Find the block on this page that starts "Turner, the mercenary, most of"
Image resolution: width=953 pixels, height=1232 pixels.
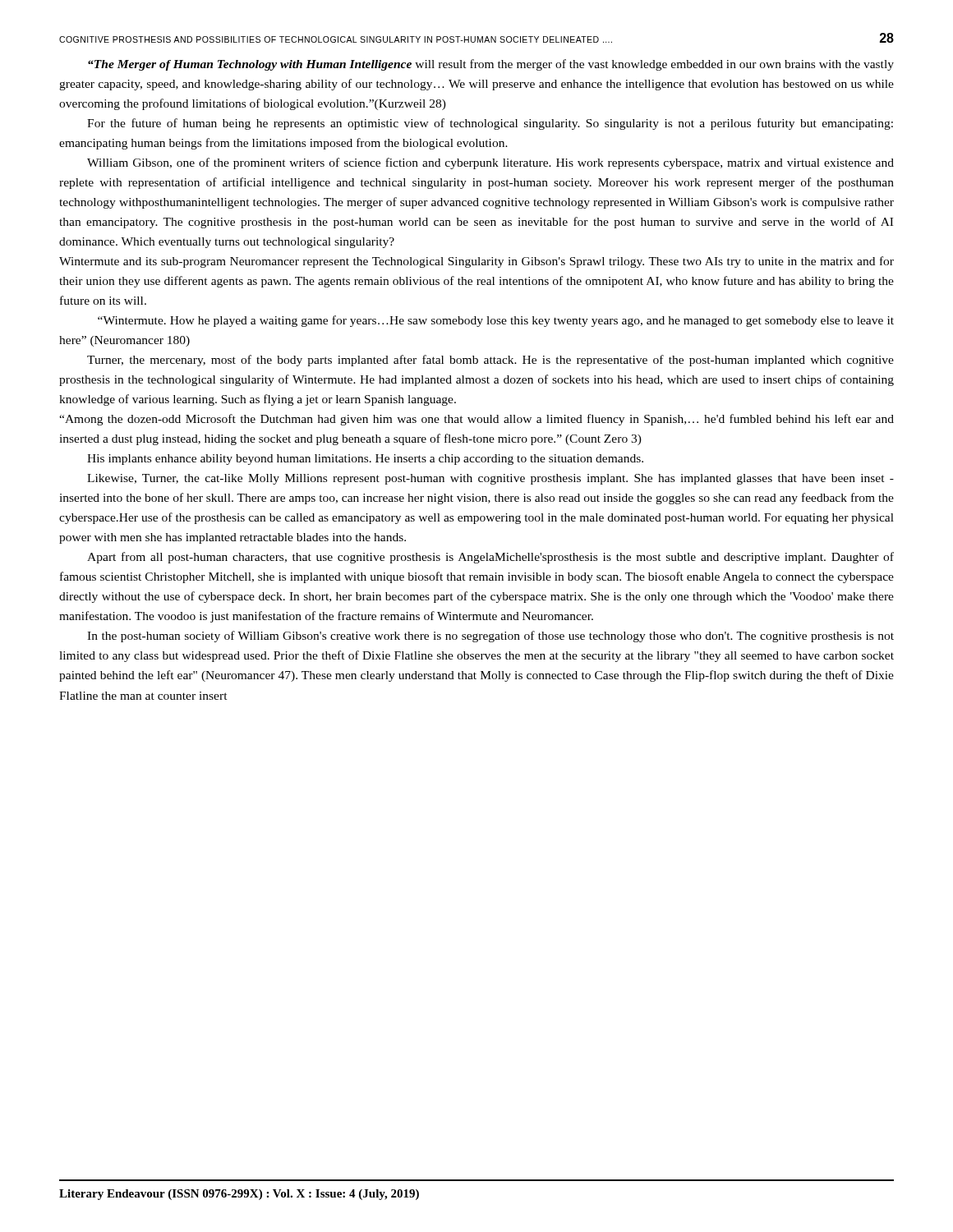(x=476, y=380)
